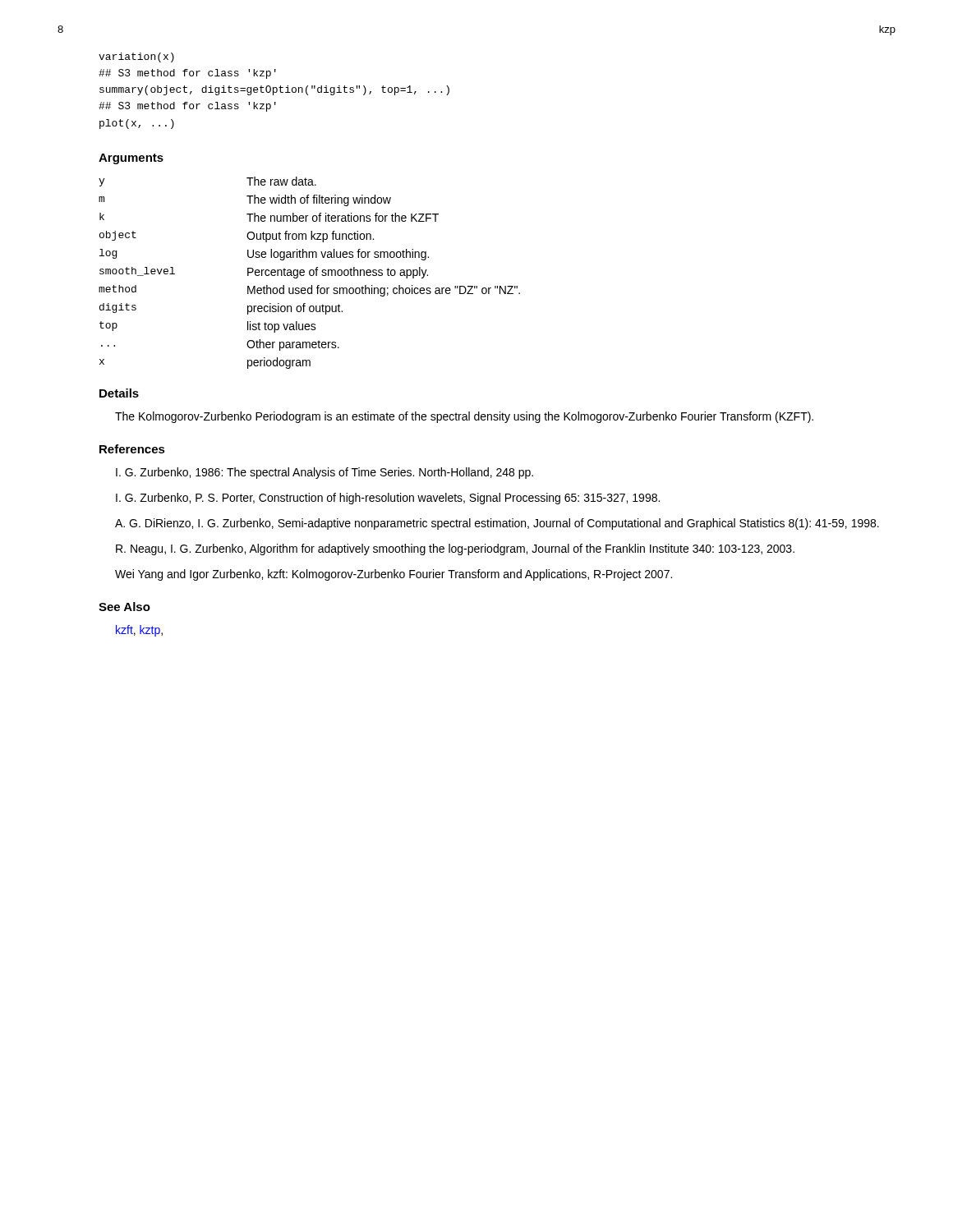The image size is (953, 1232).
Task: Point to the block beginning "R. Neagu, I."
Action: tap(455, 548)
